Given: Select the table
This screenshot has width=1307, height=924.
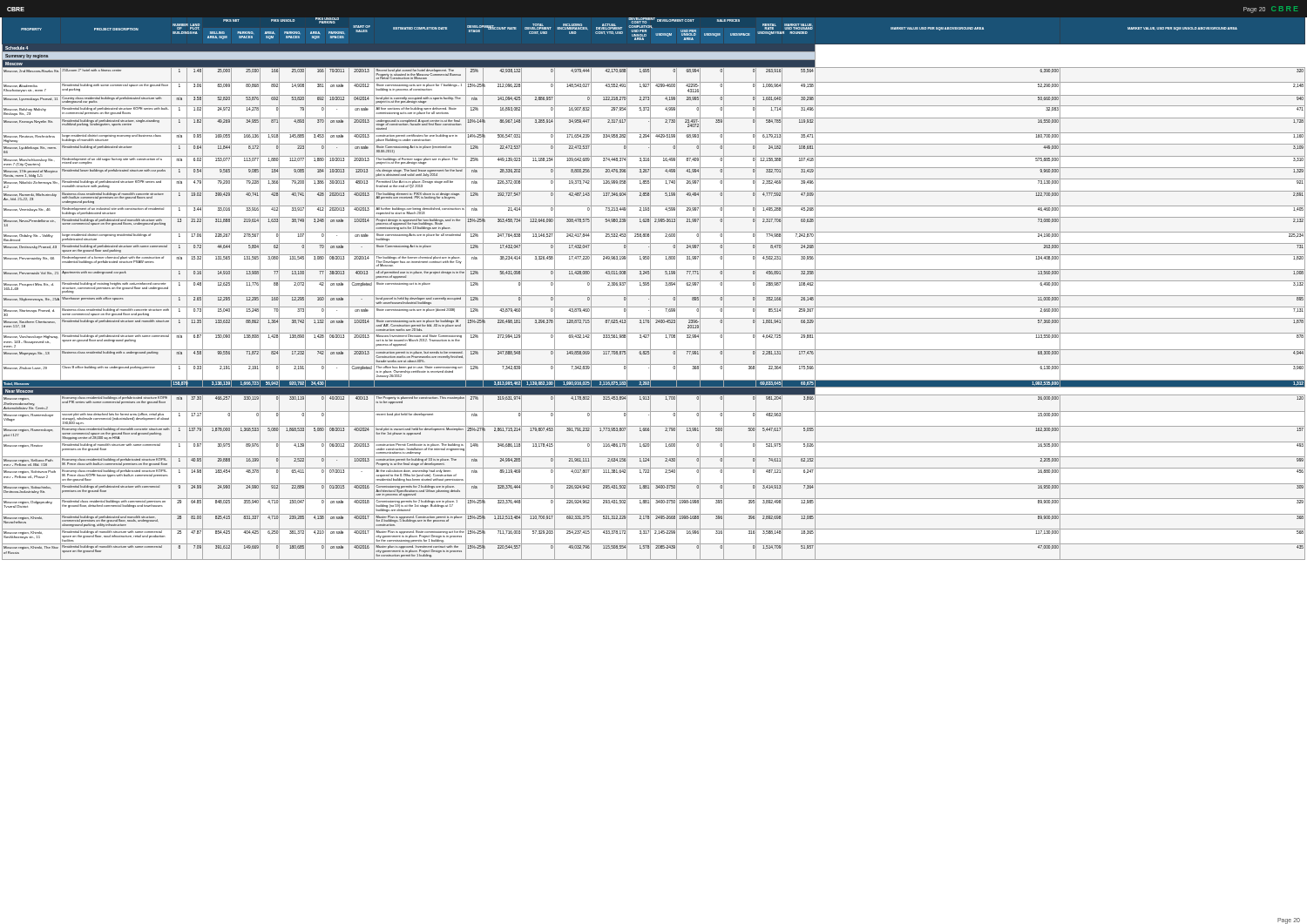Looking at the screenshot, I should 654,469.
